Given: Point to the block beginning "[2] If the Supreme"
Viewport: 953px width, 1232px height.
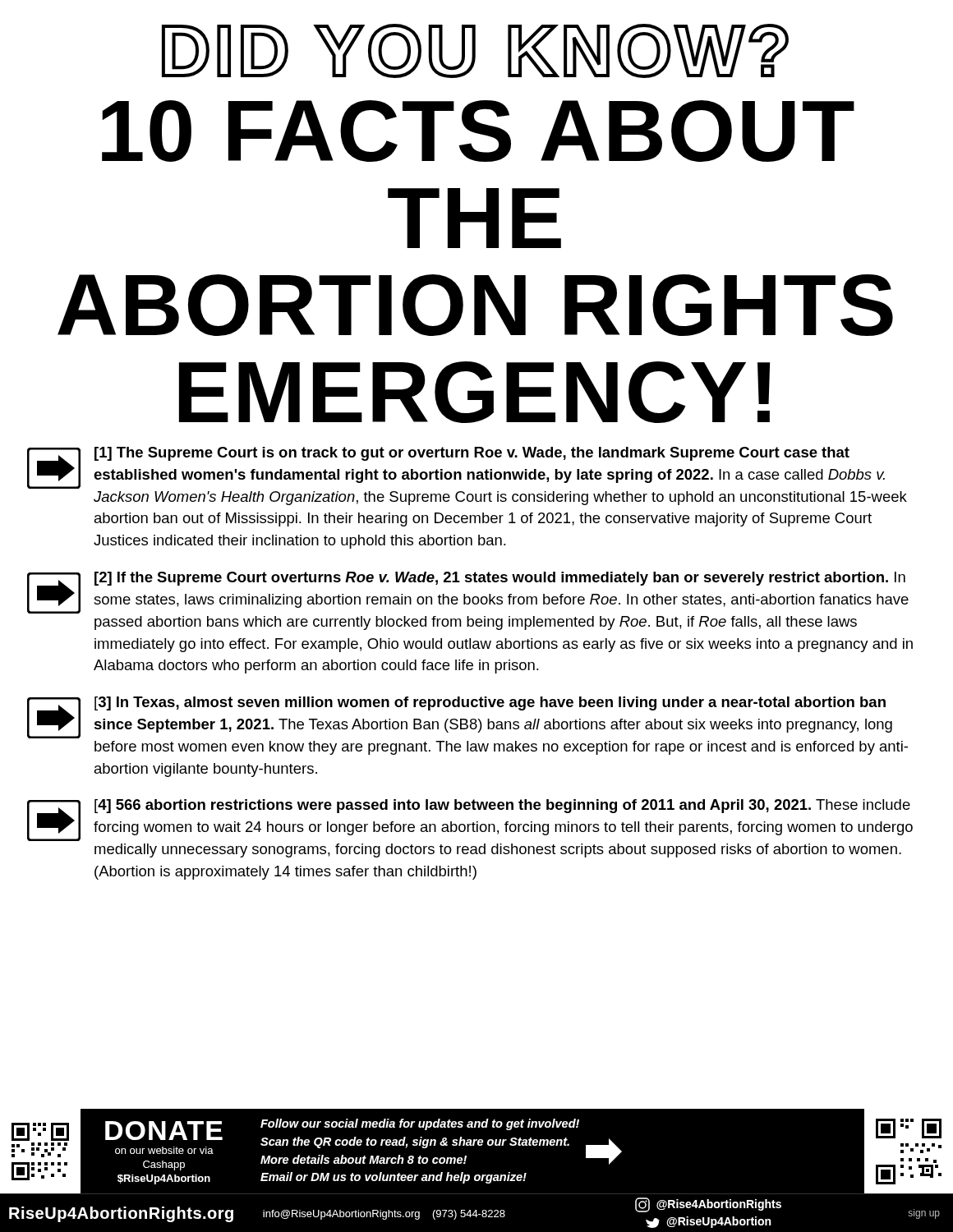Looking at the screenshot, I should [476, 622].
